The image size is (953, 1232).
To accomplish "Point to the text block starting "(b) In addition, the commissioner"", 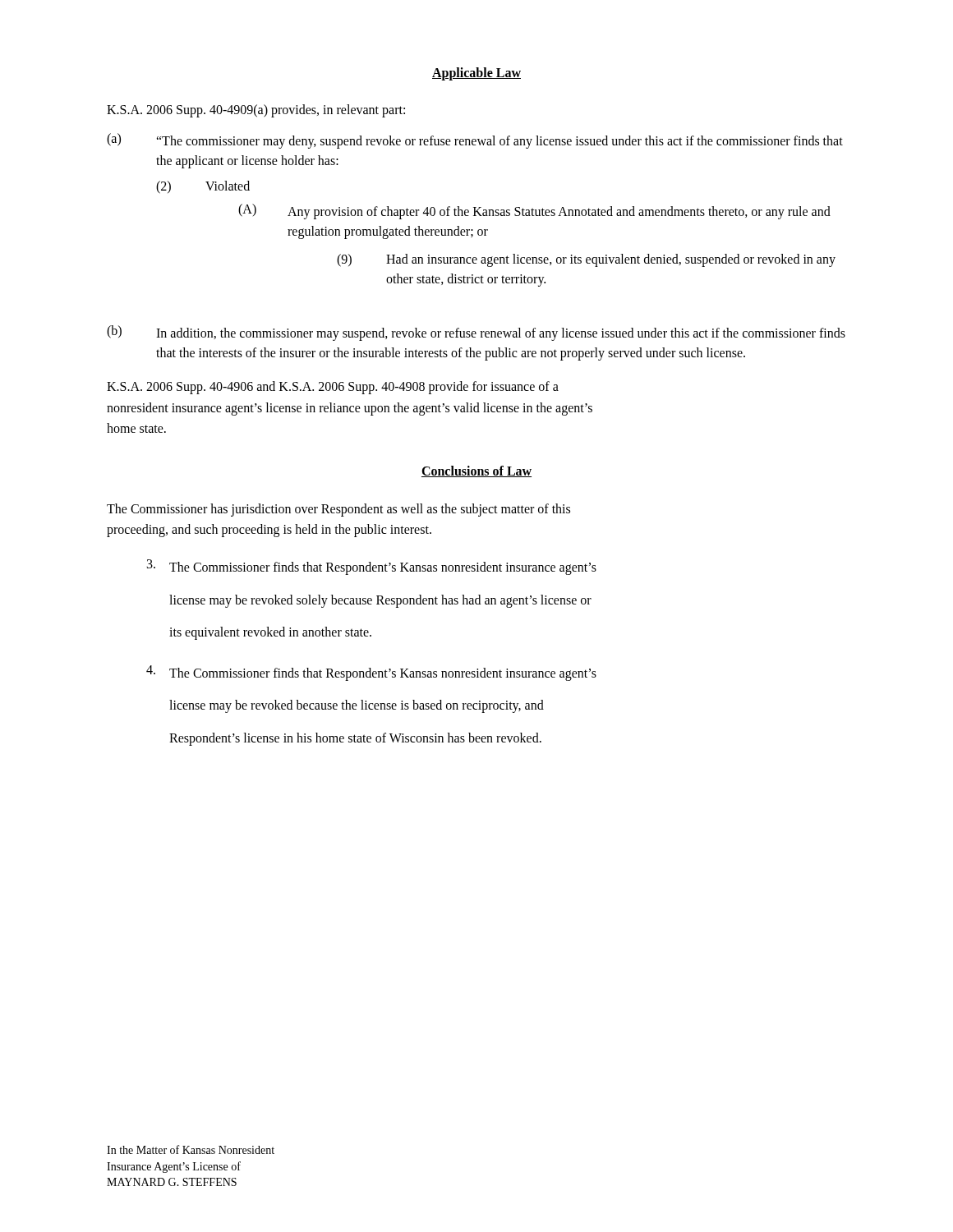I will click(476, 343).
